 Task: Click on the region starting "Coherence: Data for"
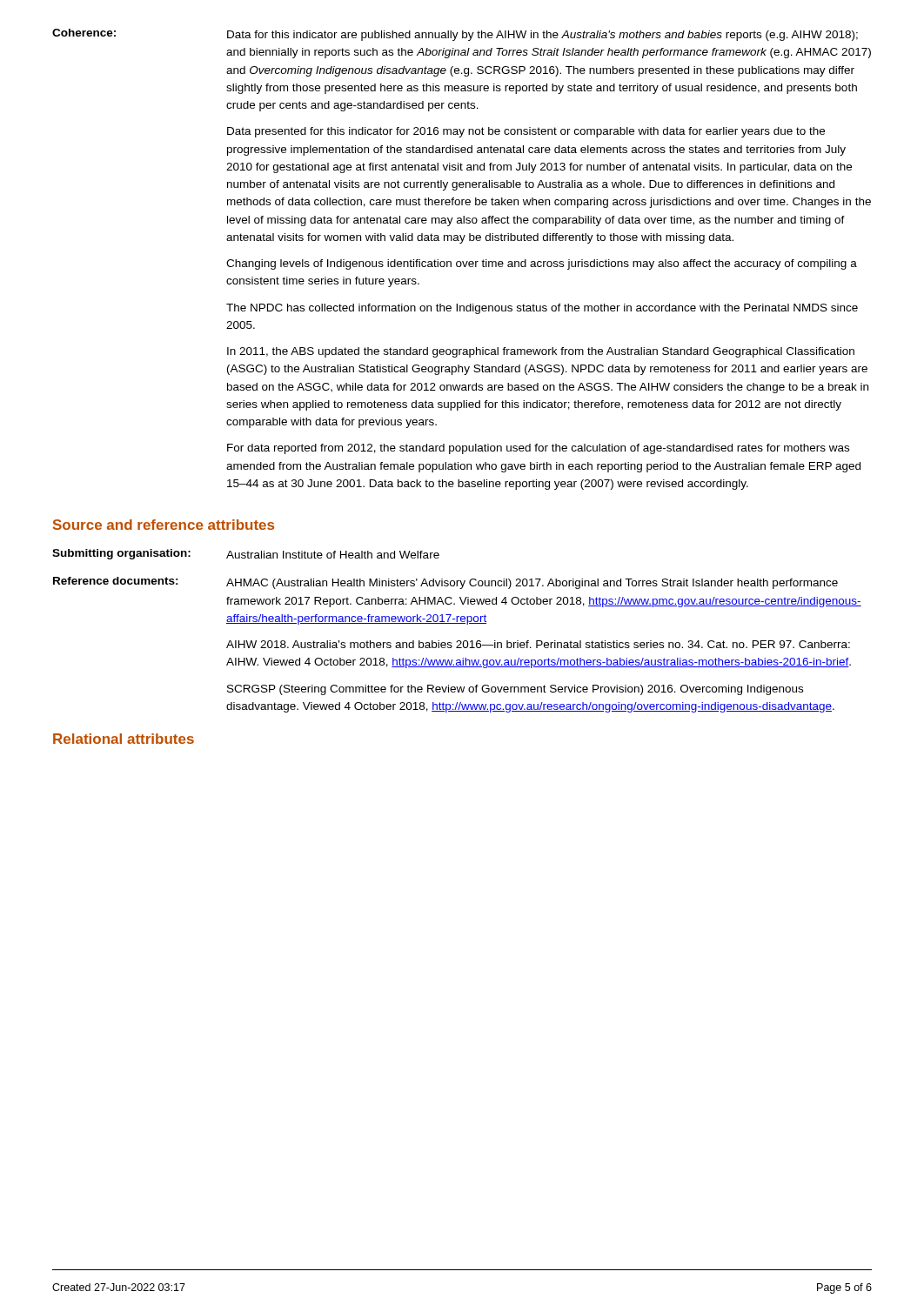(462, 259)
